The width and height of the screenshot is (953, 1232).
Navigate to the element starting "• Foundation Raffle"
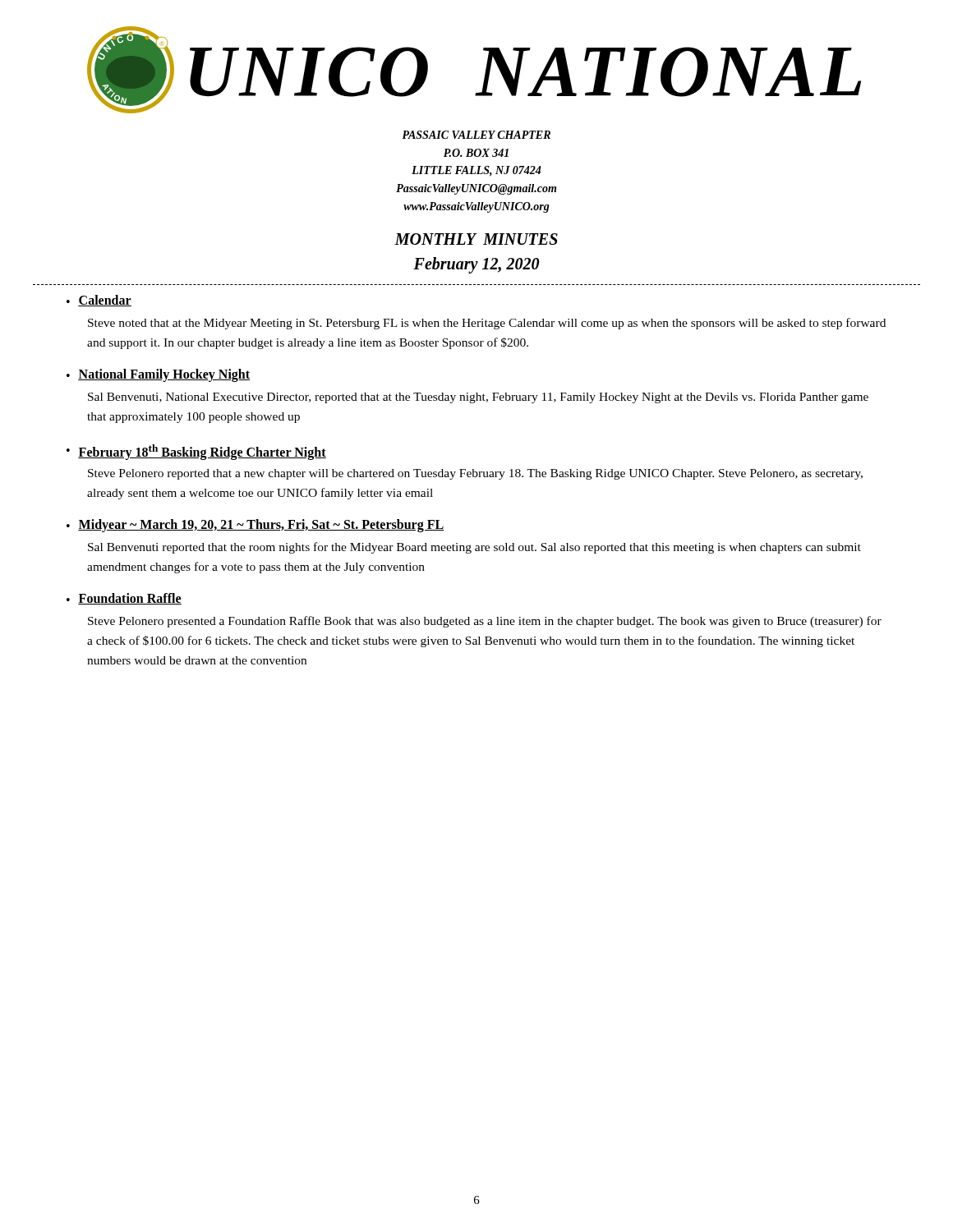(x=476, y=631)
